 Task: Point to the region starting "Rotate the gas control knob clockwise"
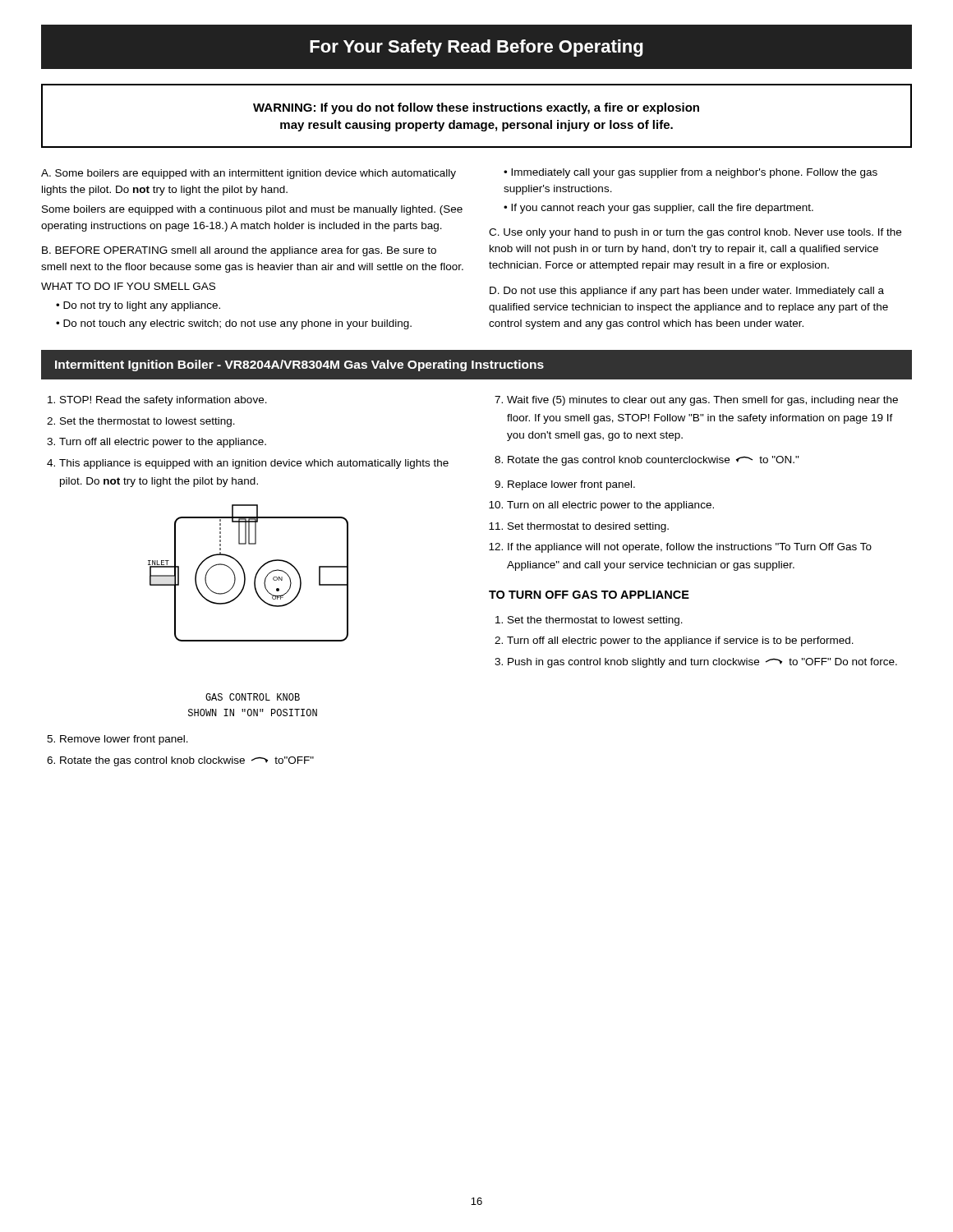[187, 761]
